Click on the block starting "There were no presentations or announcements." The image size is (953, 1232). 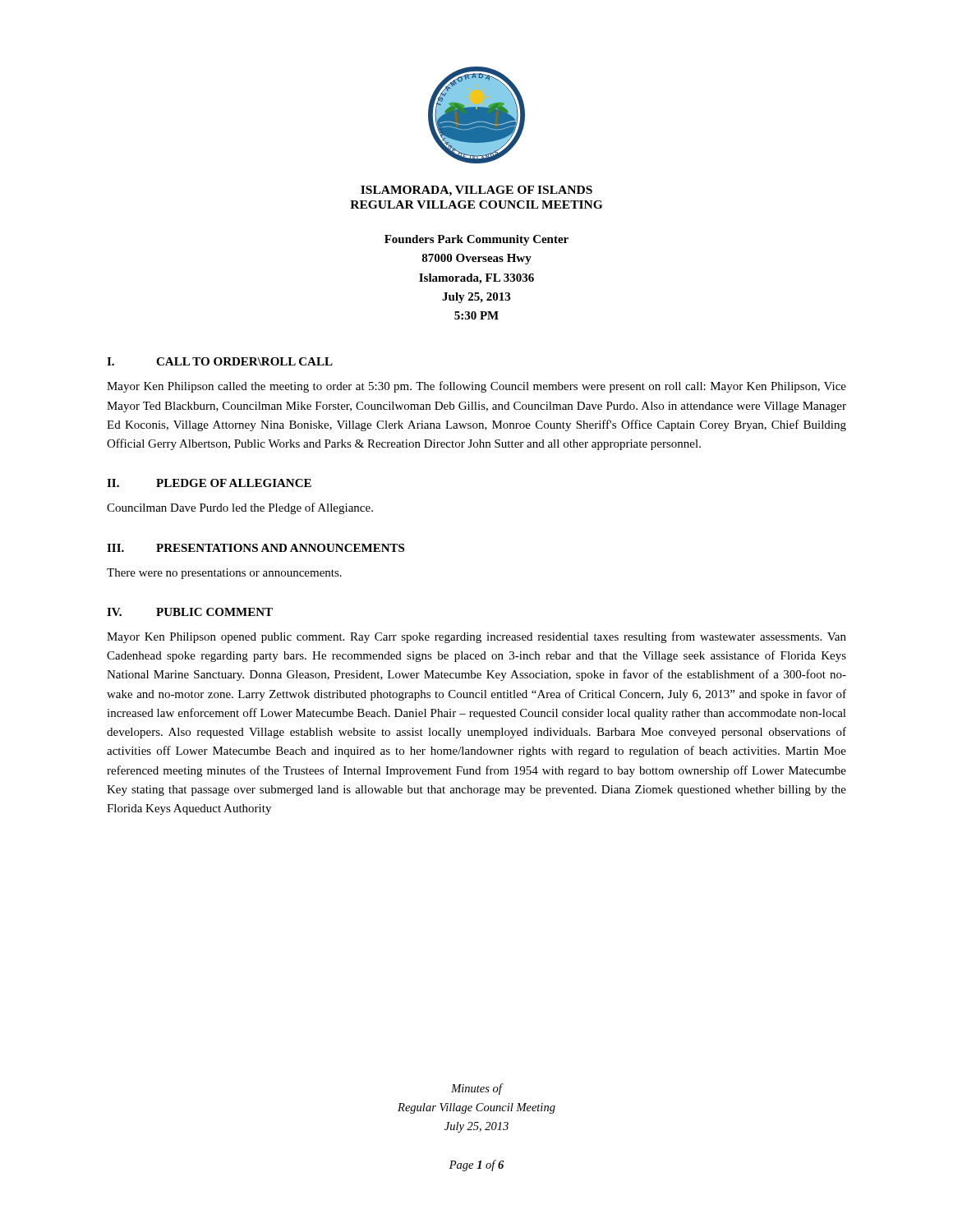point(225,572)
